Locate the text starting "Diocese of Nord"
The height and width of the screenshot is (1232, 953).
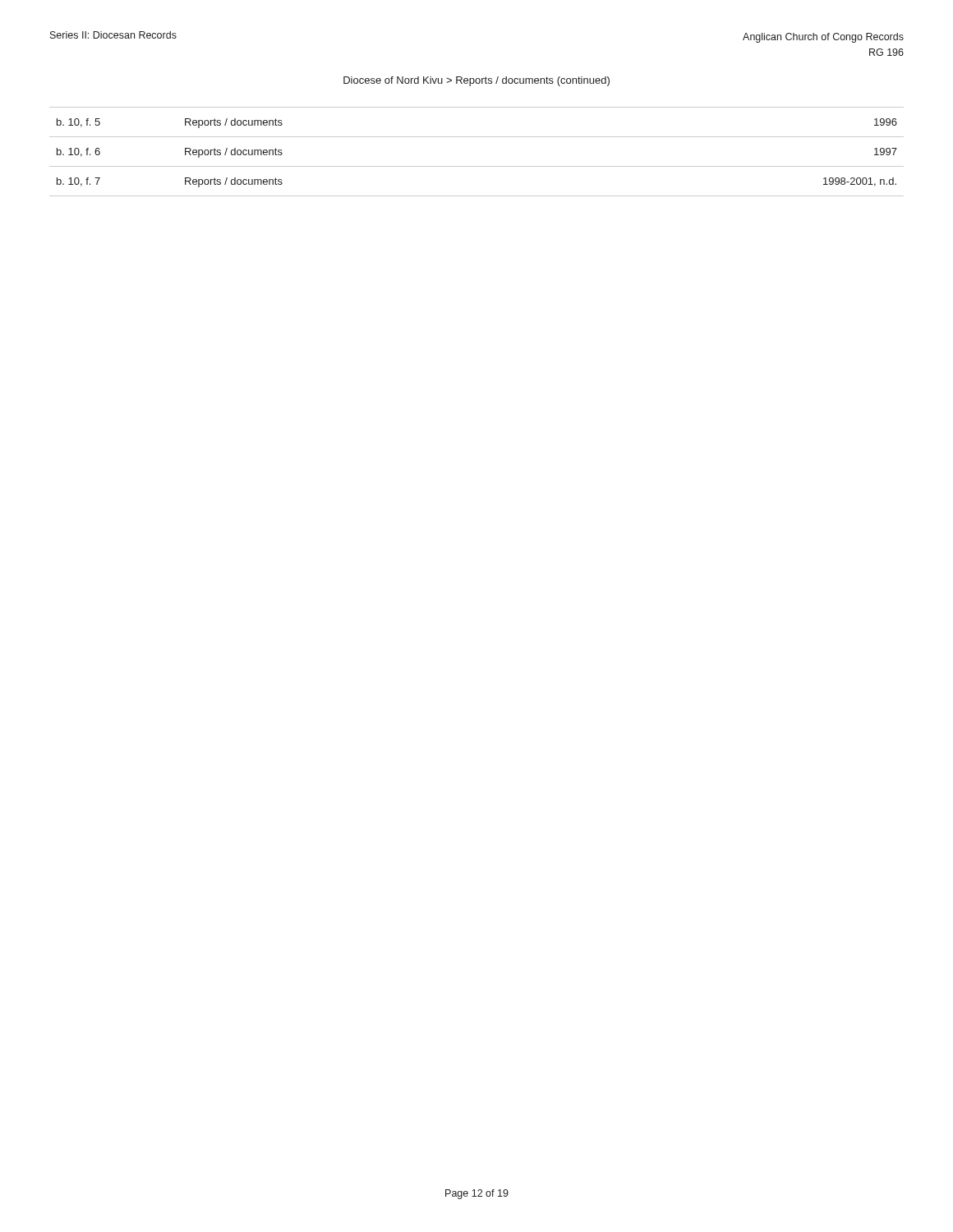pyautogui.click(x=476, y=80)
